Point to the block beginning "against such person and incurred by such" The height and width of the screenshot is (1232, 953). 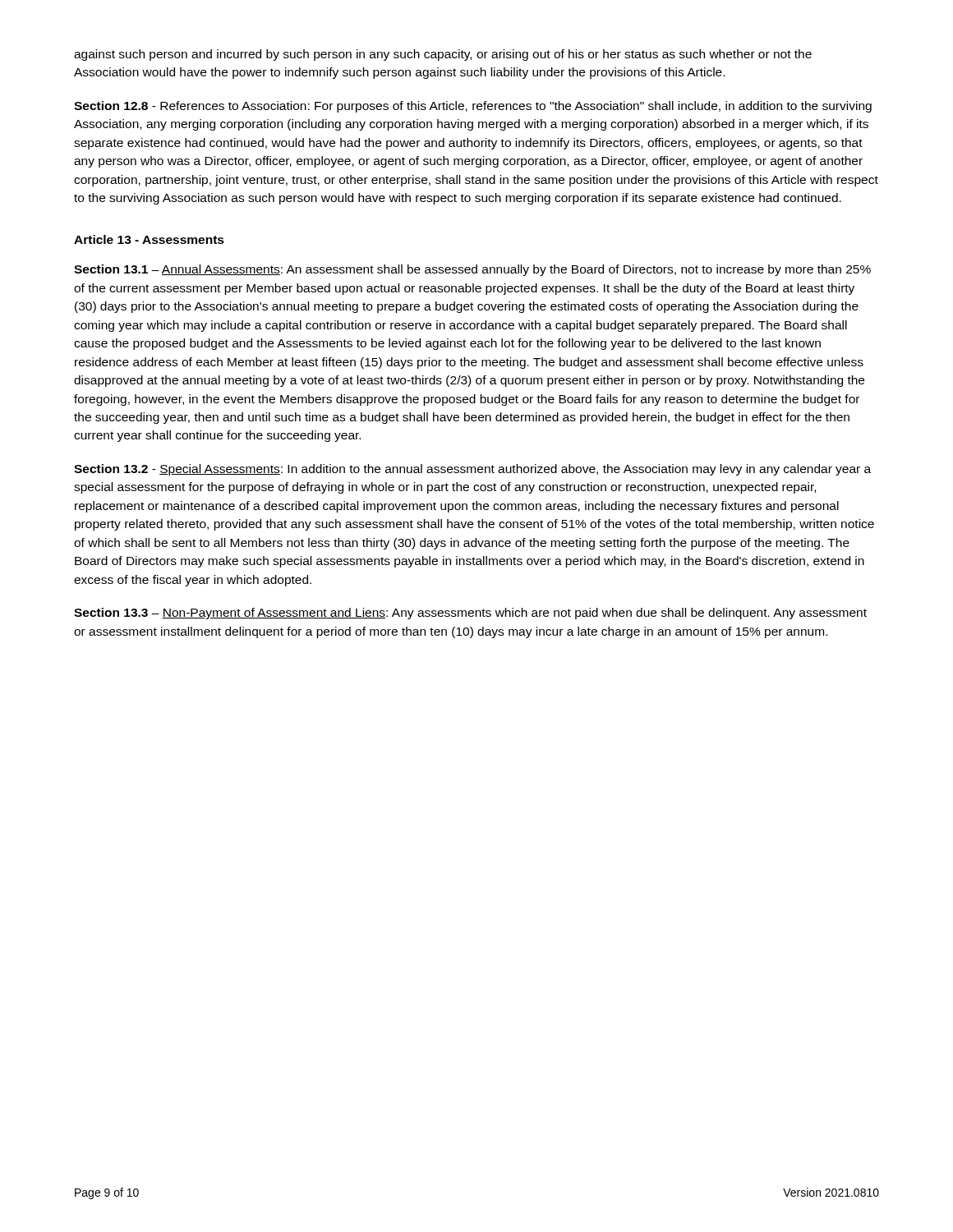pyautogui.click(x=443, y=63)
